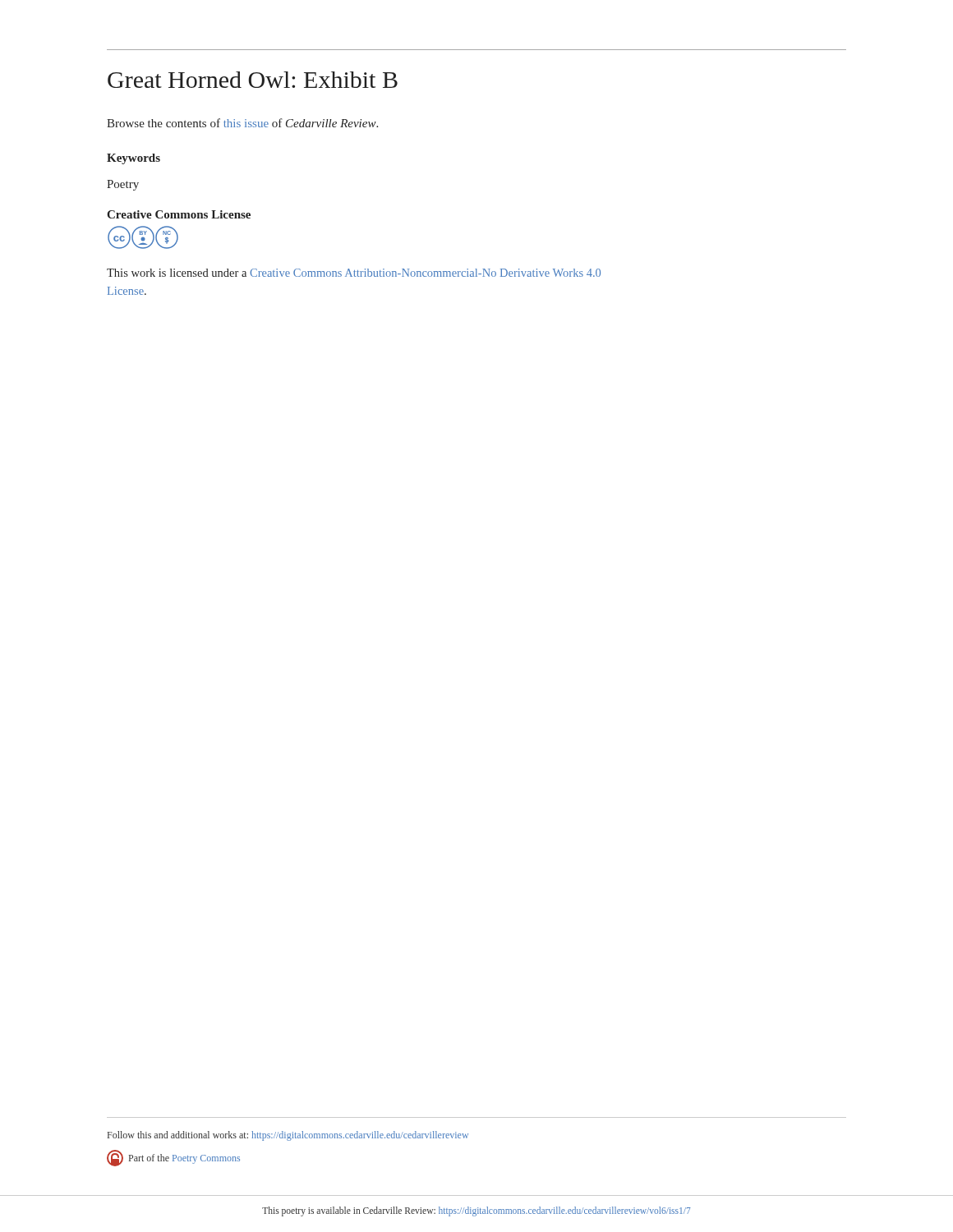Click on the text that says "Keywords Poetry"

(134, 159)
